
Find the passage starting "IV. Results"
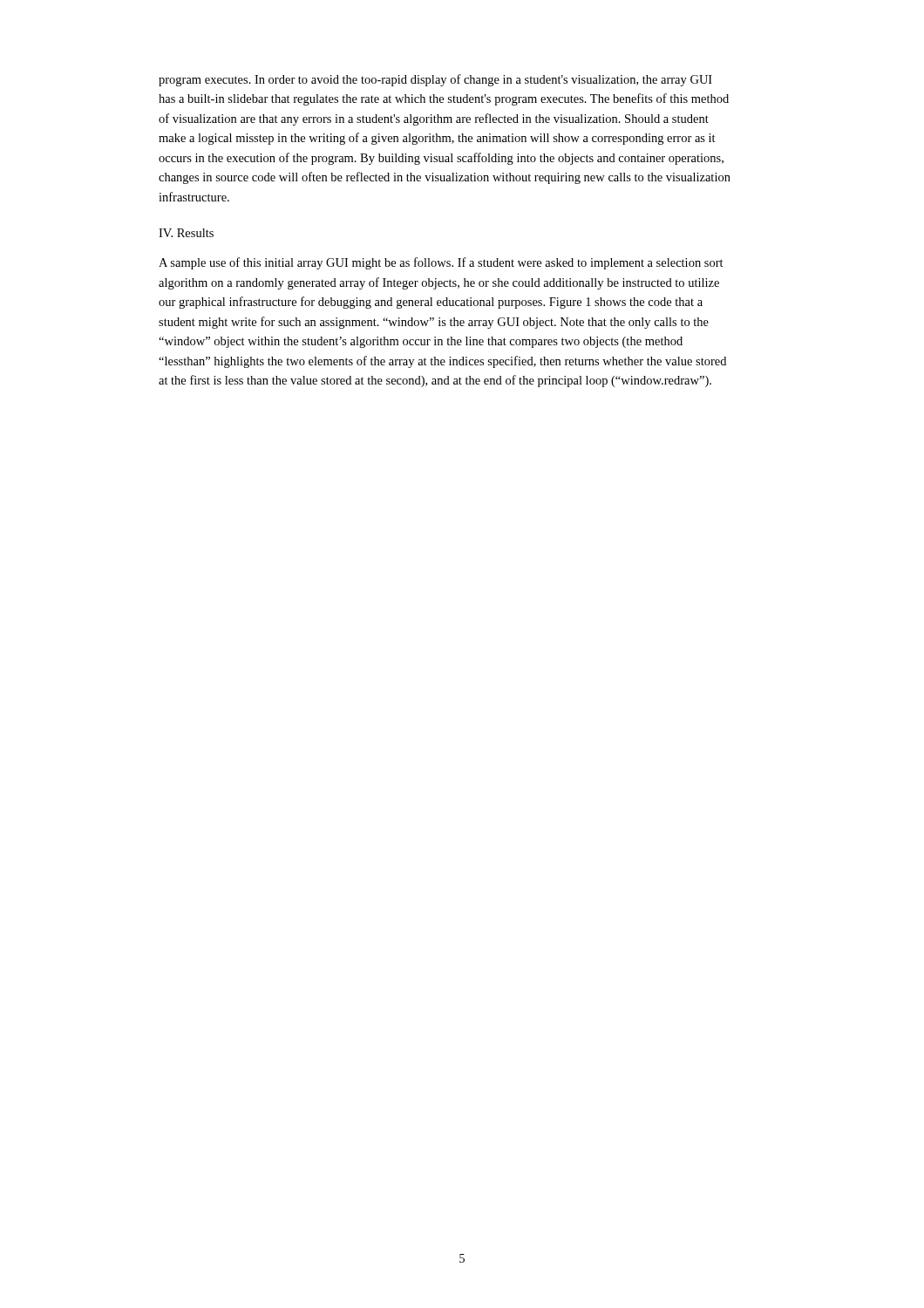tap(186, 233)
